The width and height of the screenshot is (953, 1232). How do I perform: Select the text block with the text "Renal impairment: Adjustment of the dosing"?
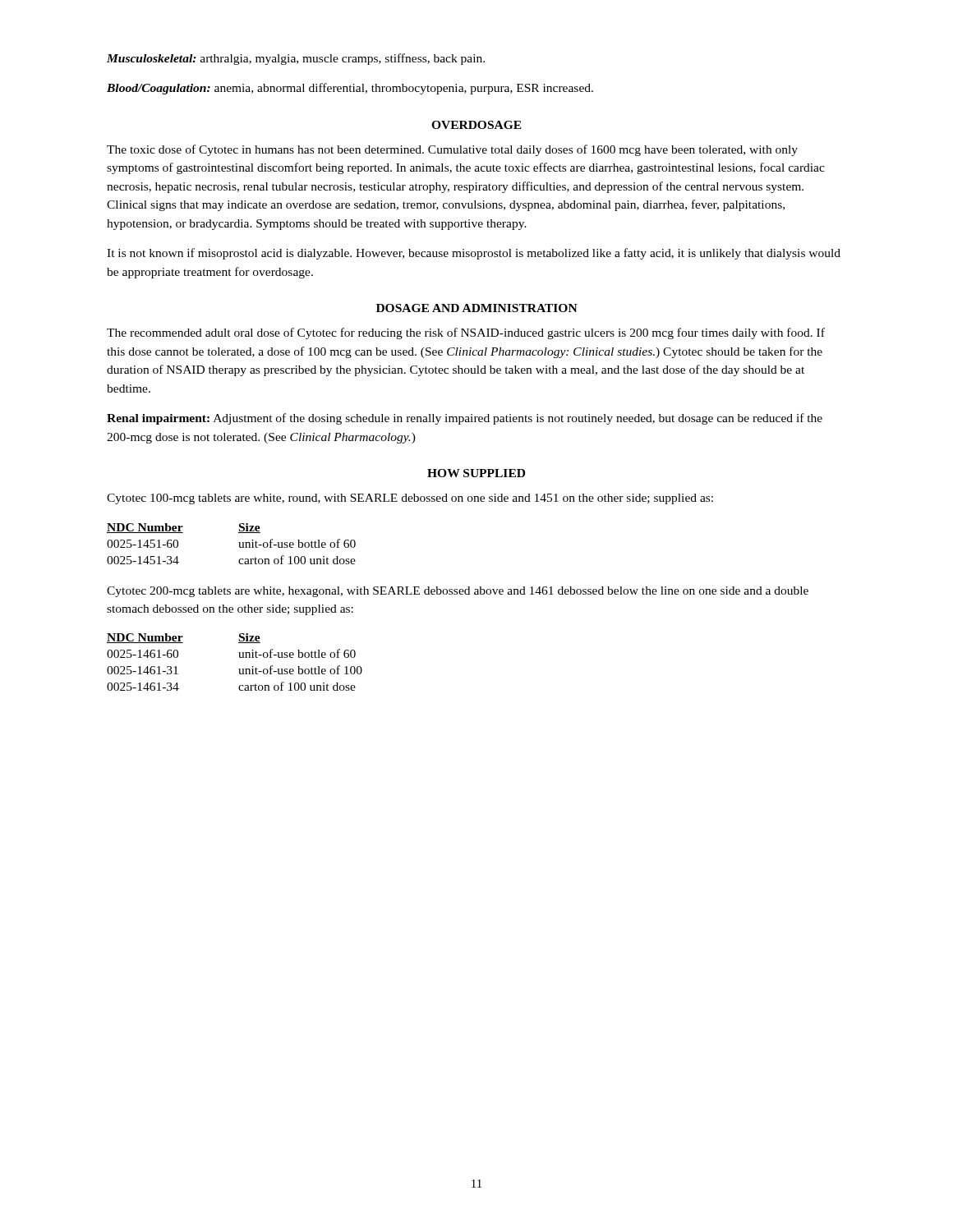[x=476, y=428]
